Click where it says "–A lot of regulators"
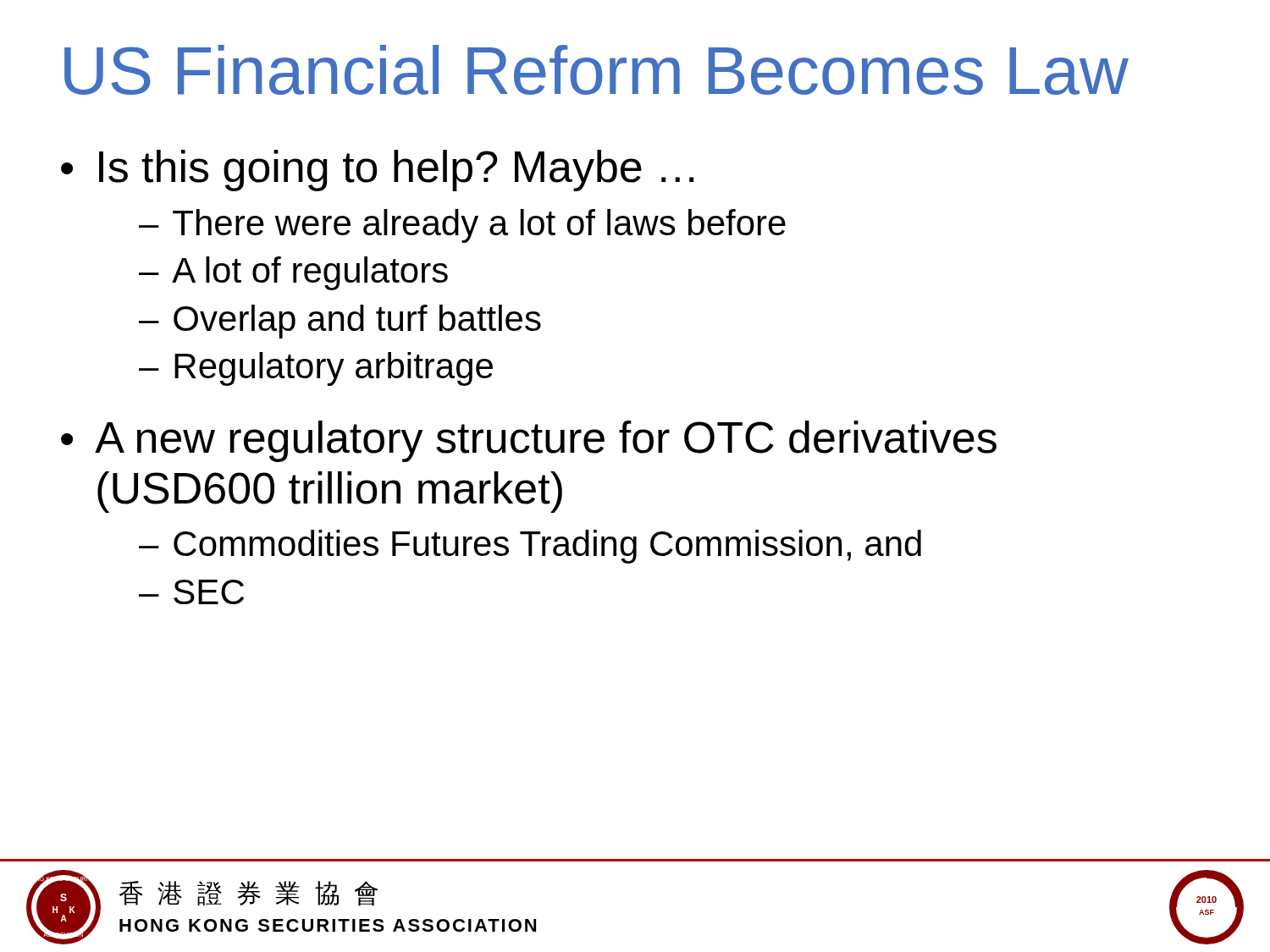This screenshot has height=952, width=1270. click(x=294, y=271)
